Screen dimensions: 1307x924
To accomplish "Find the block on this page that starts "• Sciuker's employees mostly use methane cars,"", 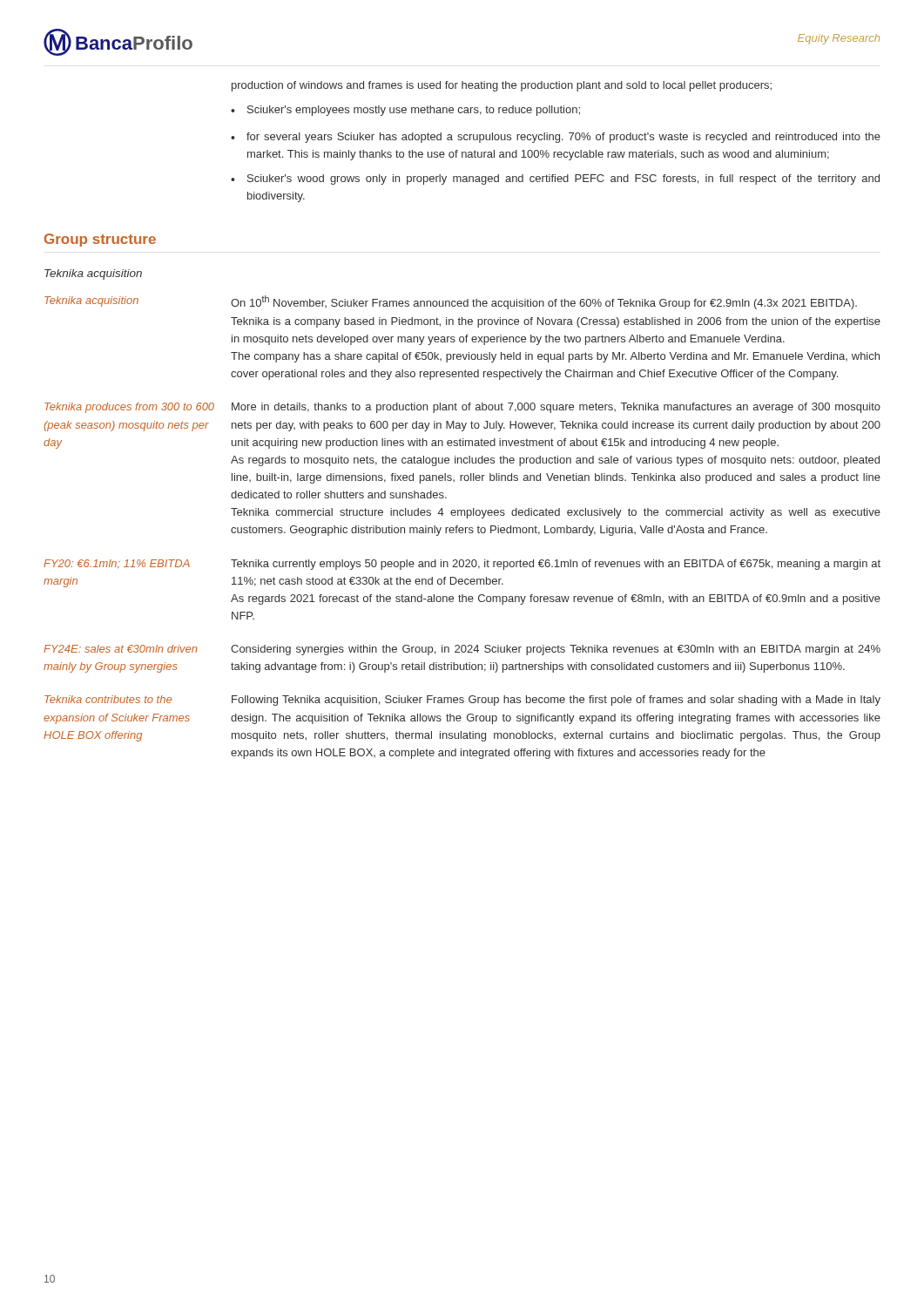I will click(x=556, y=111).
